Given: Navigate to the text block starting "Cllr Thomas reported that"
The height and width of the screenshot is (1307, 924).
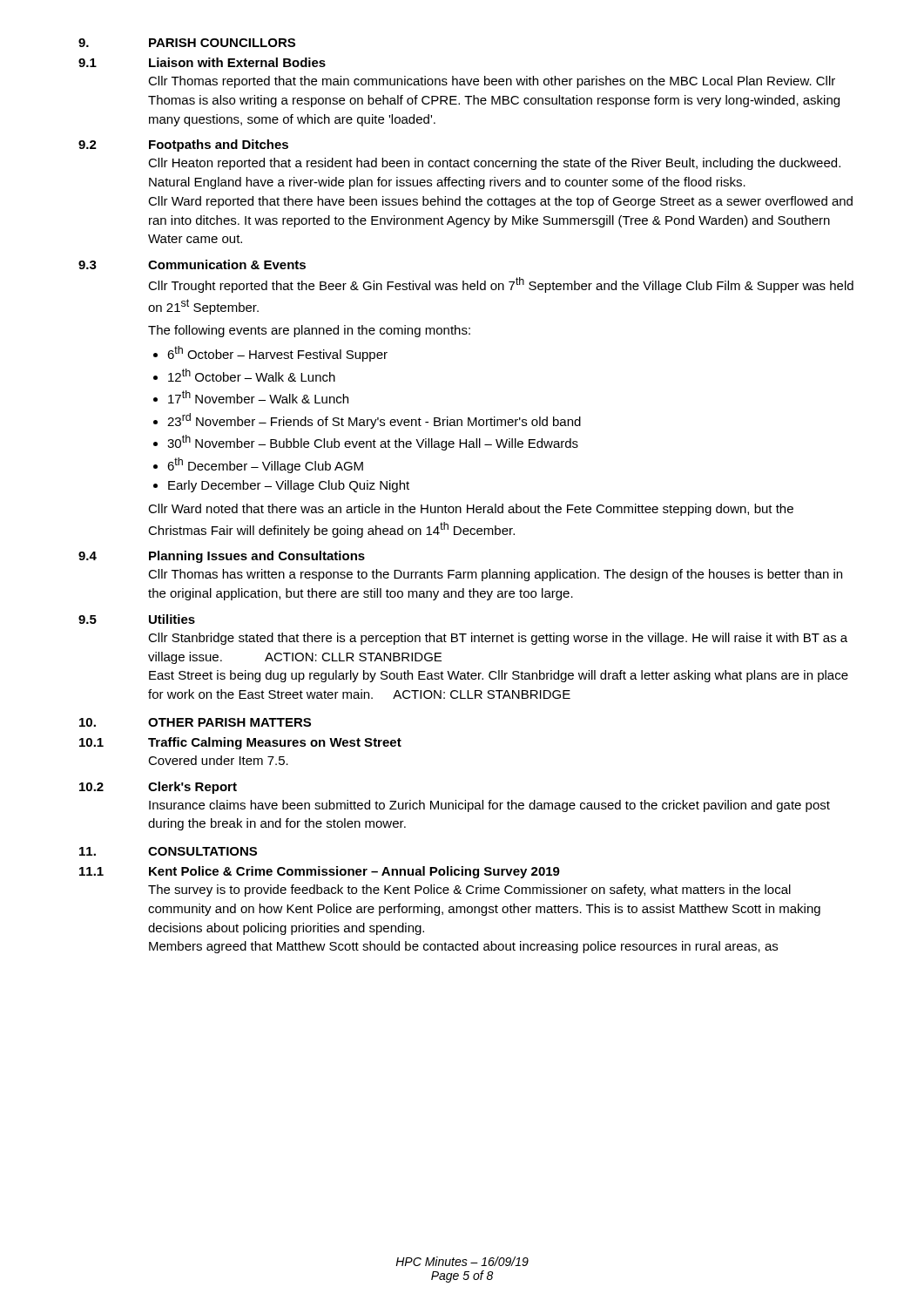Looking at the screenshot, I should tap(494, 100).
